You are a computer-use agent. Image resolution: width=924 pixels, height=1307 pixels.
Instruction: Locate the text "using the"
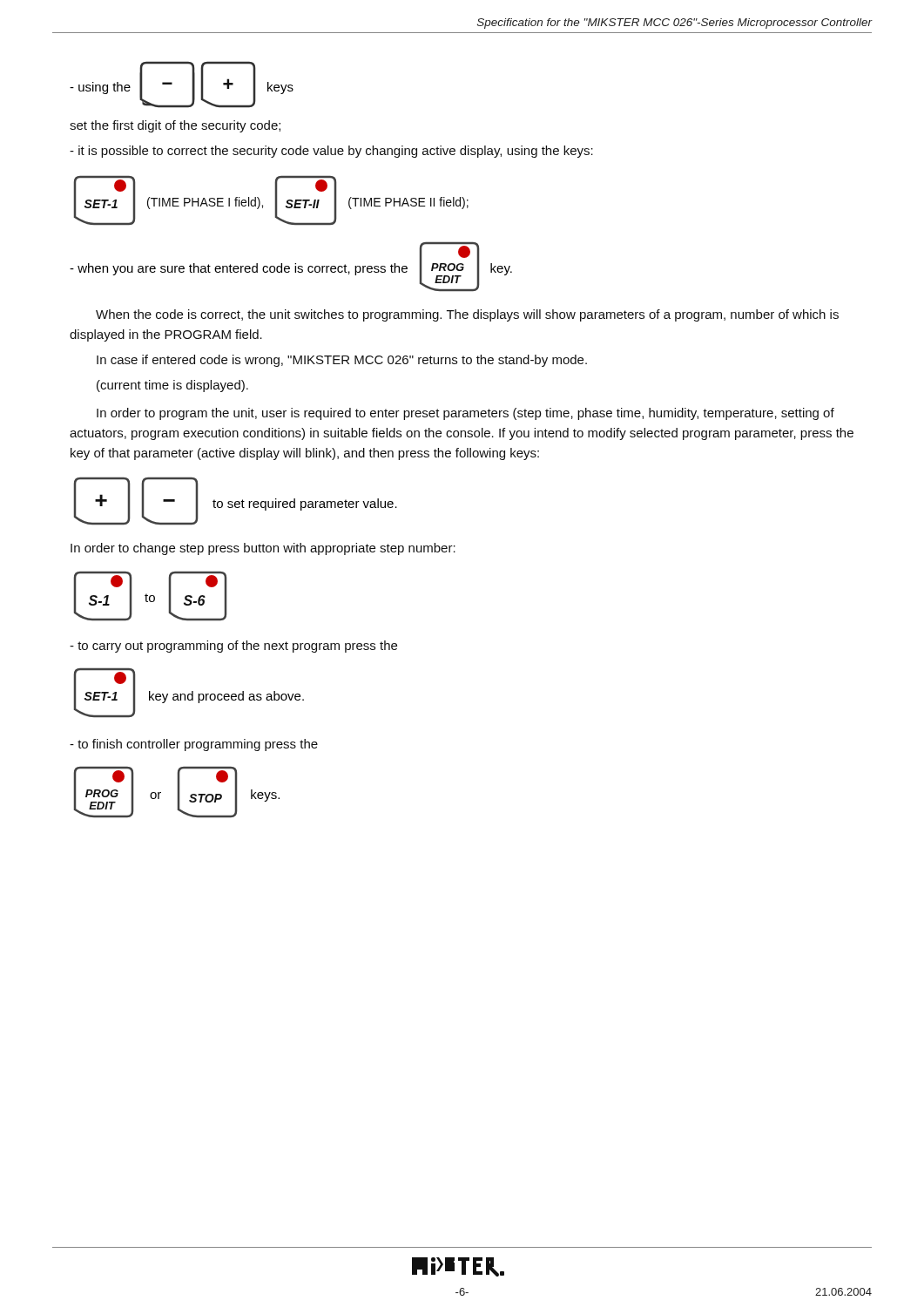tap(100, 86)
